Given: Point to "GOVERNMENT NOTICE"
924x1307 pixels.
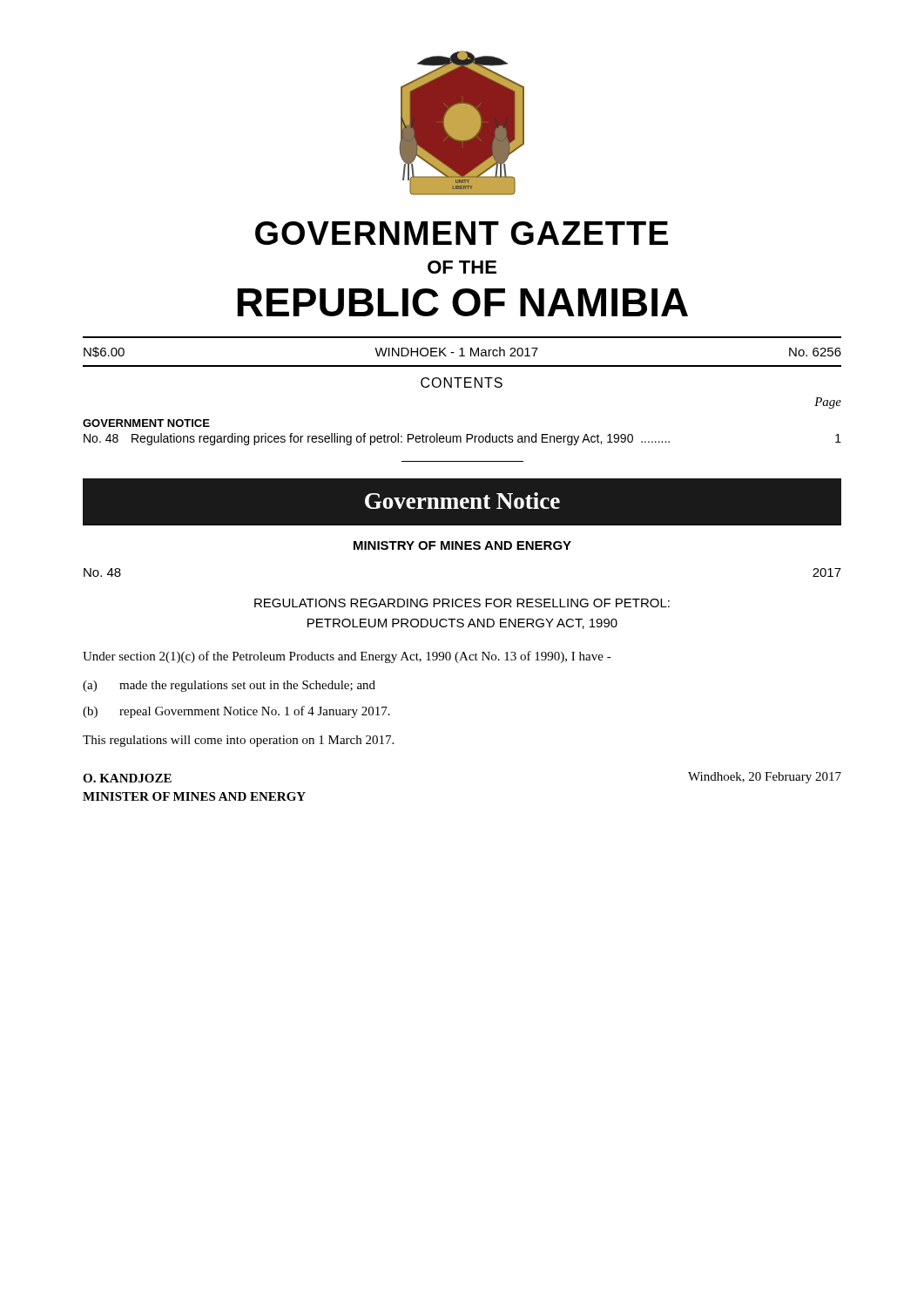Looking at the screenshot, I should [x=146, y=423].
